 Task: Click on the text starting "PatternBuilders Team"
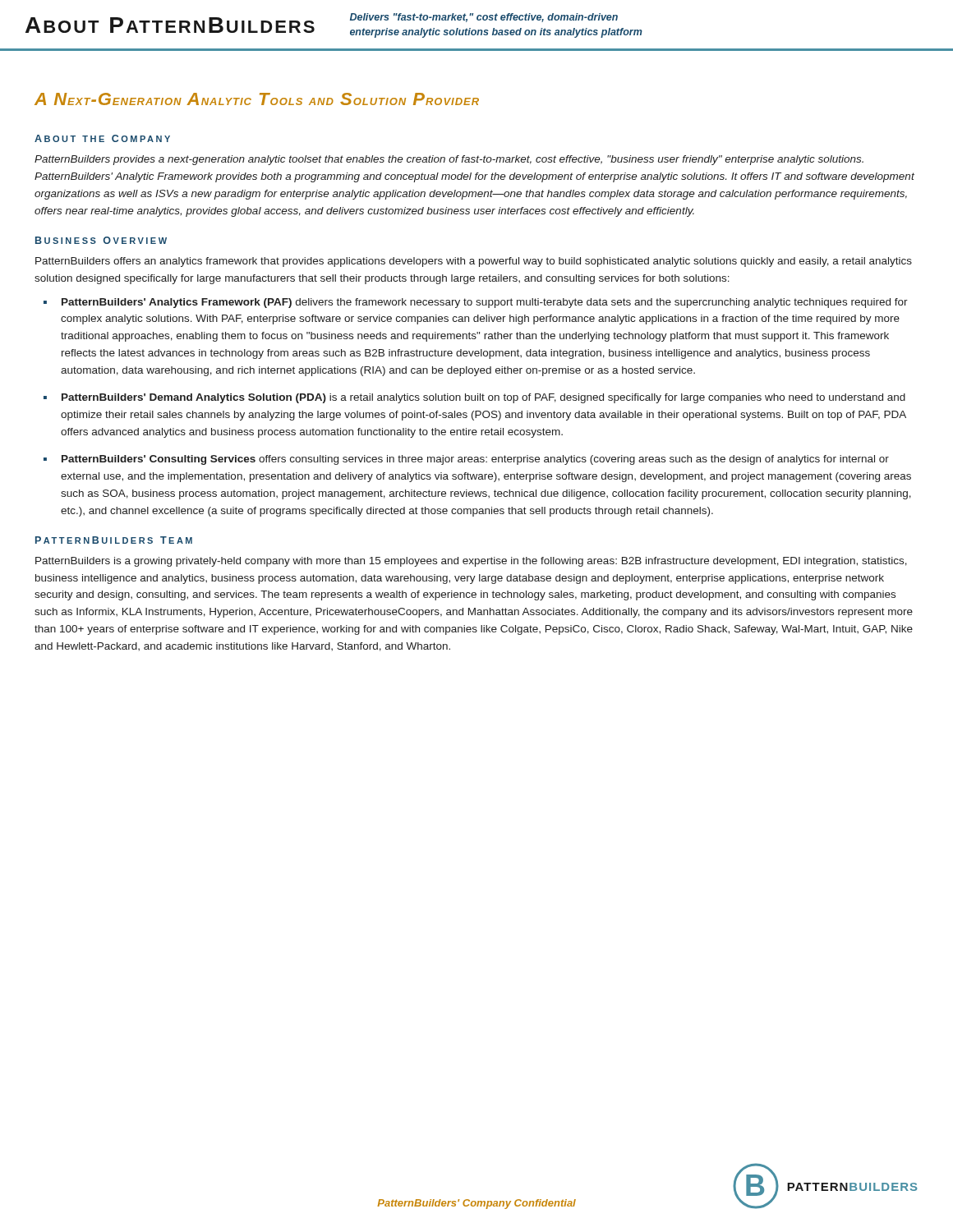(115, 540)
